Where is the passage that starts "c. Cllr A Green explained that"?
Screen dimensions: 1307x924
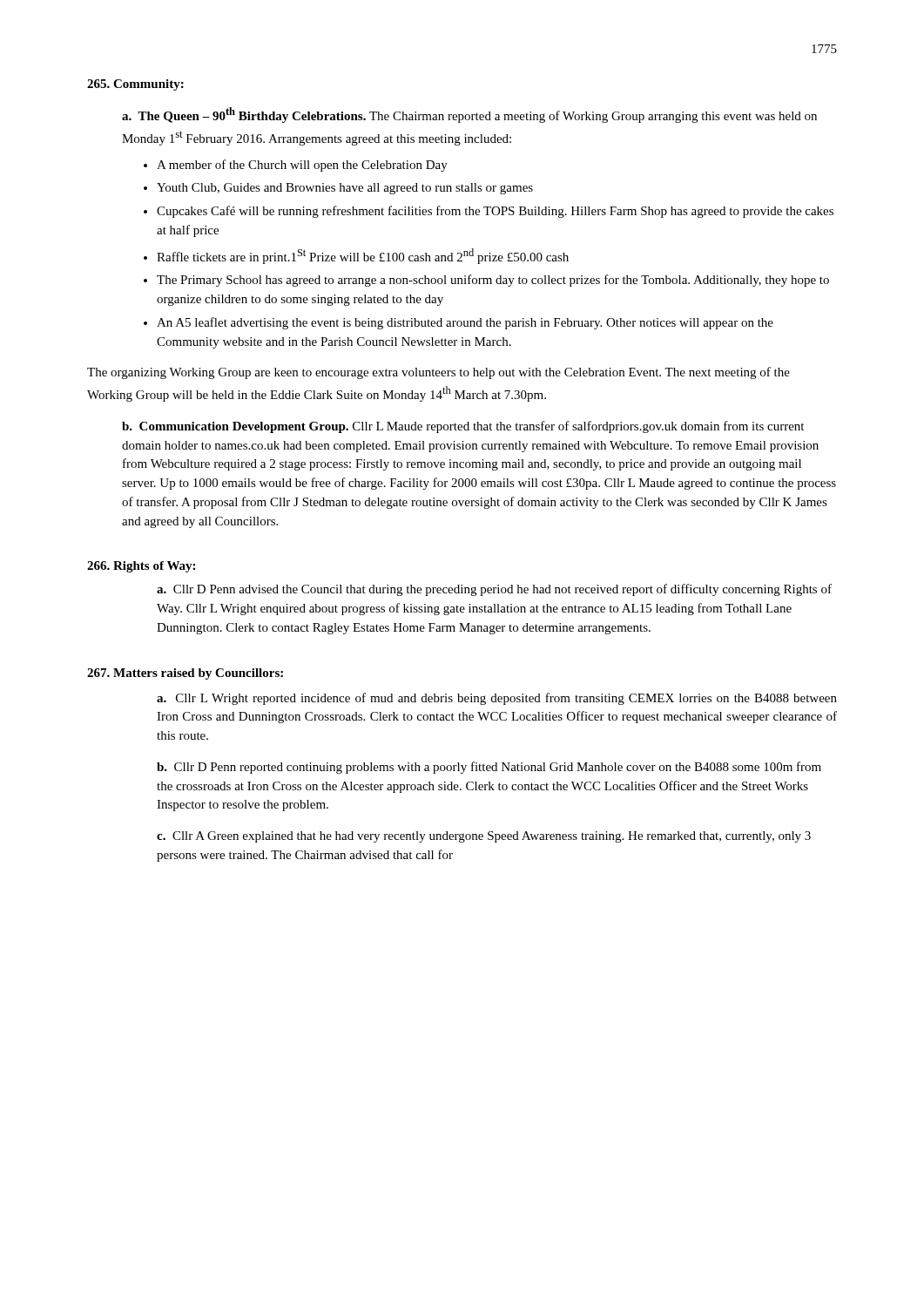click(x=484, y=845)
